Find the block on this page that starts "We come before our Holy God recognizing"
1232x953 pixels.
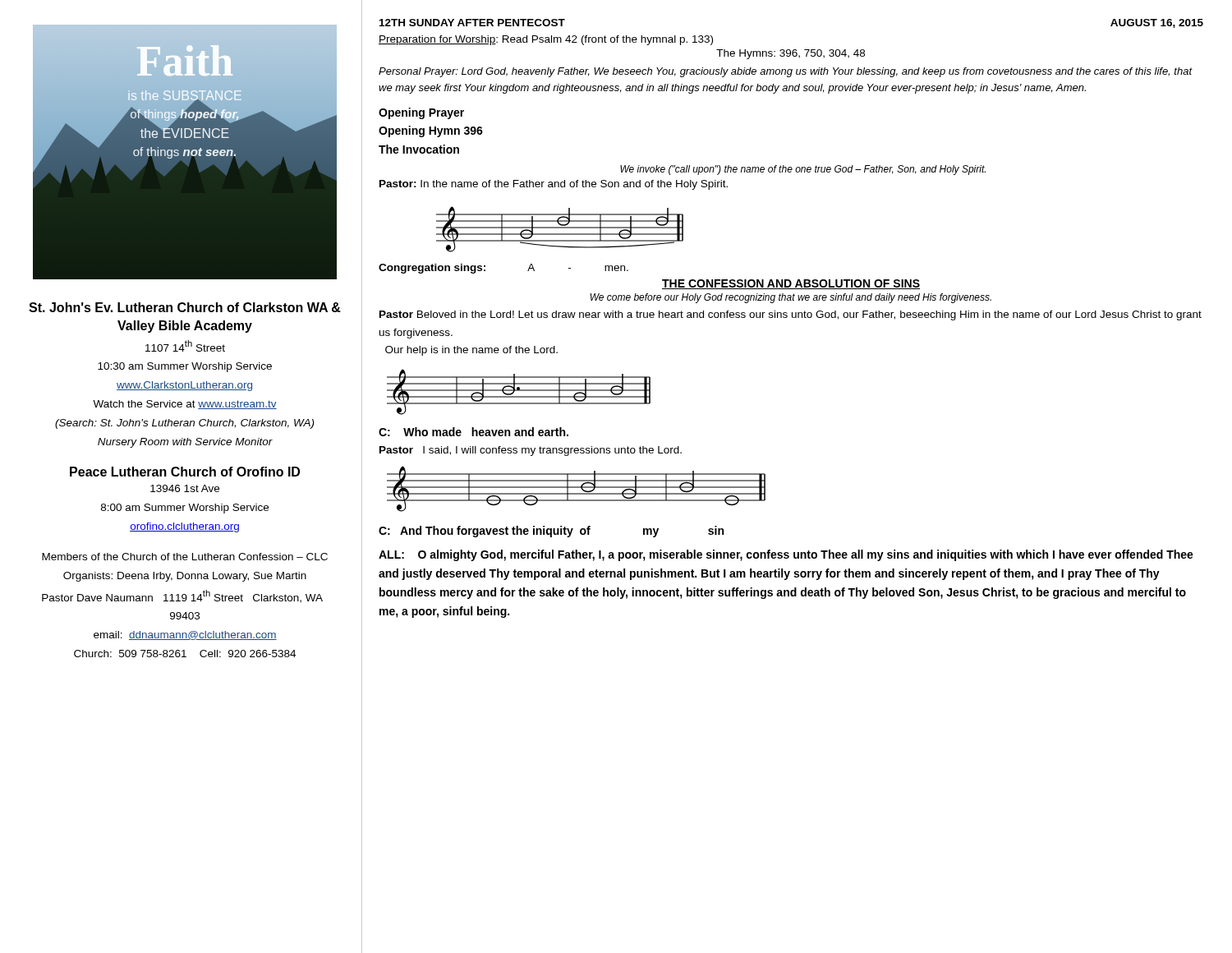pos(791,298)
